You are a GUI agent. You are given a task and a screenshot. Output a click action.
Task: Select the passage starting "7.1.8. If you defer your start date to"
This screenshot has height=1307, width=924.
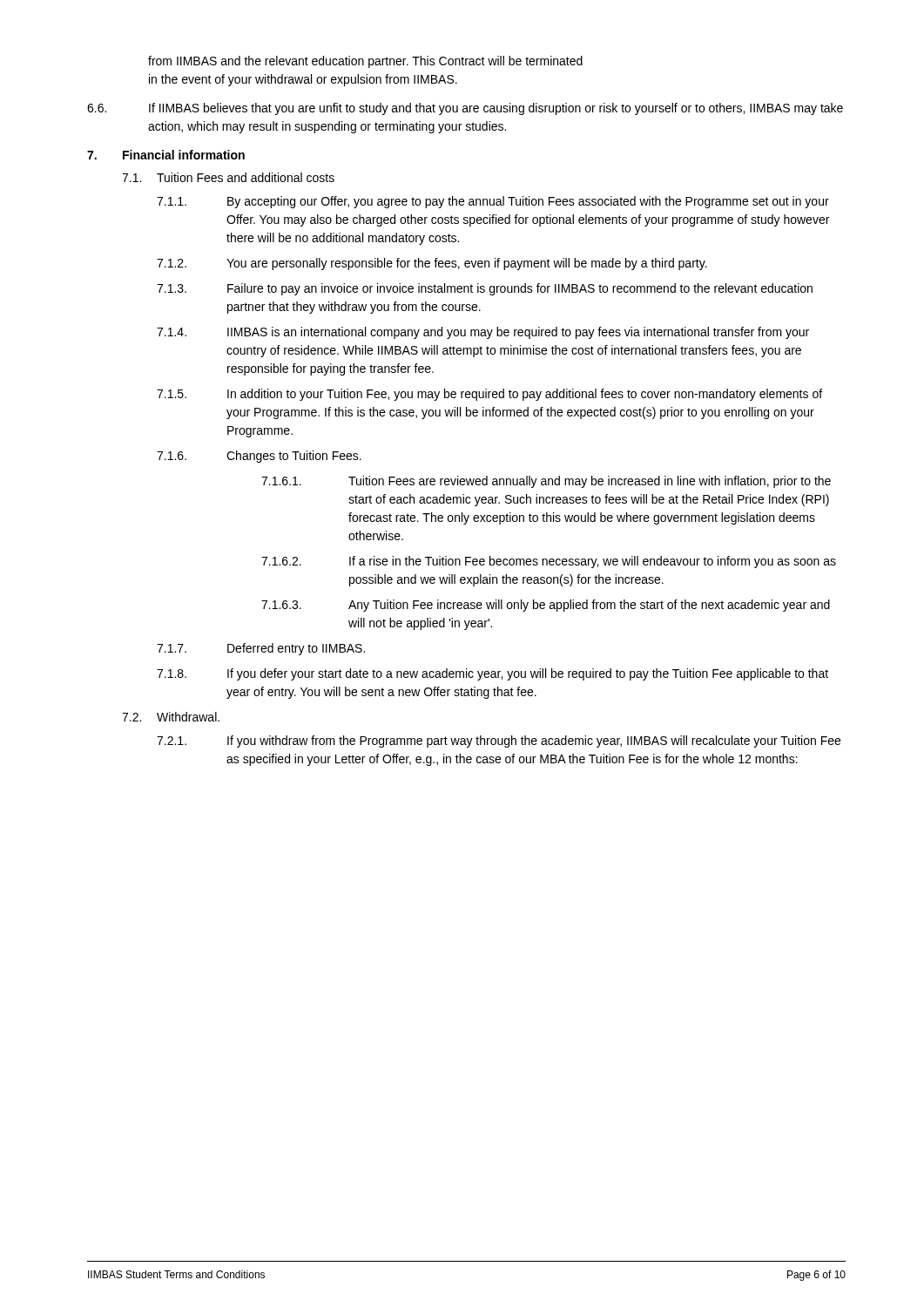click(501, 683)
